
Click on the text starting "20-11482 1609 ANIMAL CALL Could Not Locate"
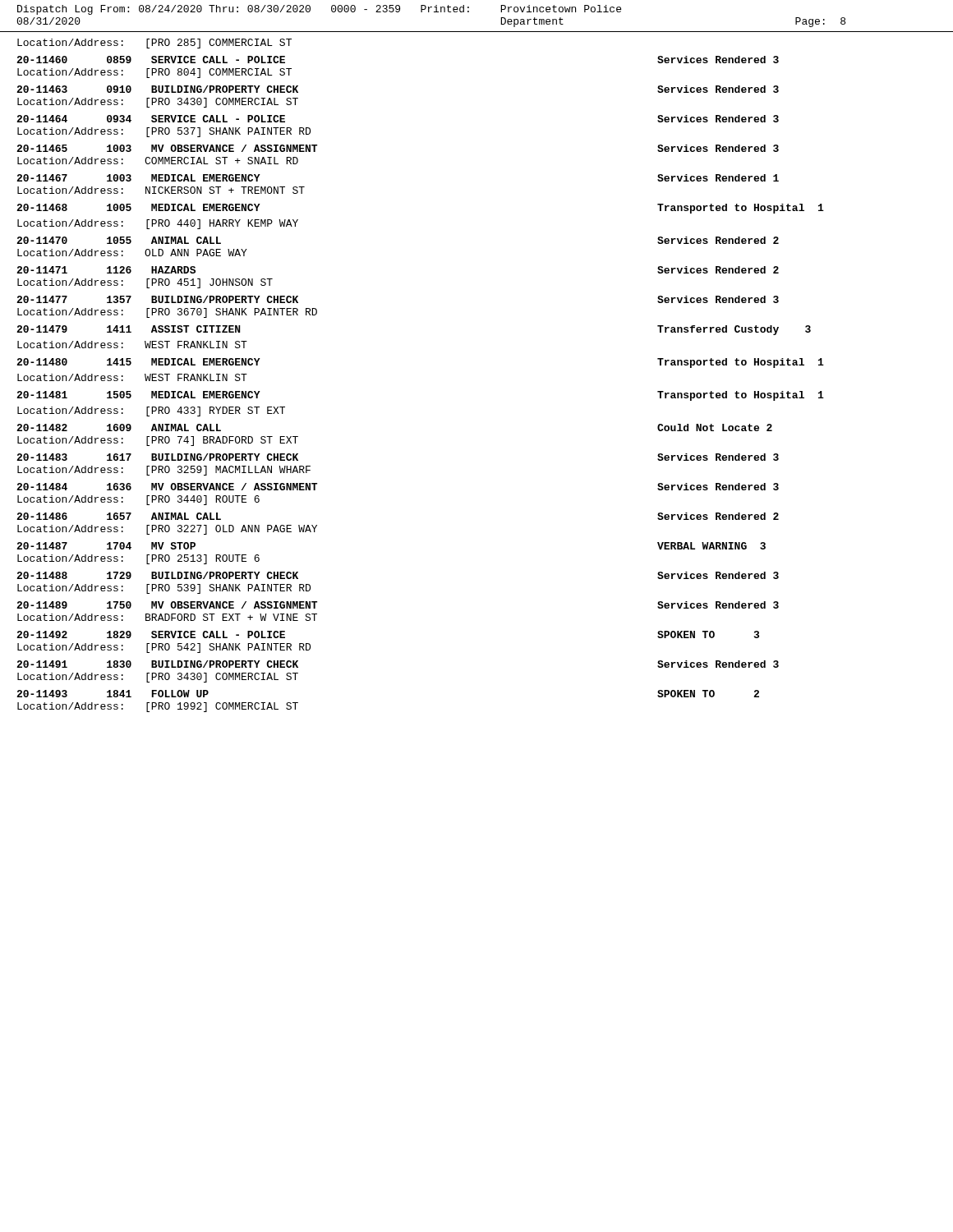[39, 428]
